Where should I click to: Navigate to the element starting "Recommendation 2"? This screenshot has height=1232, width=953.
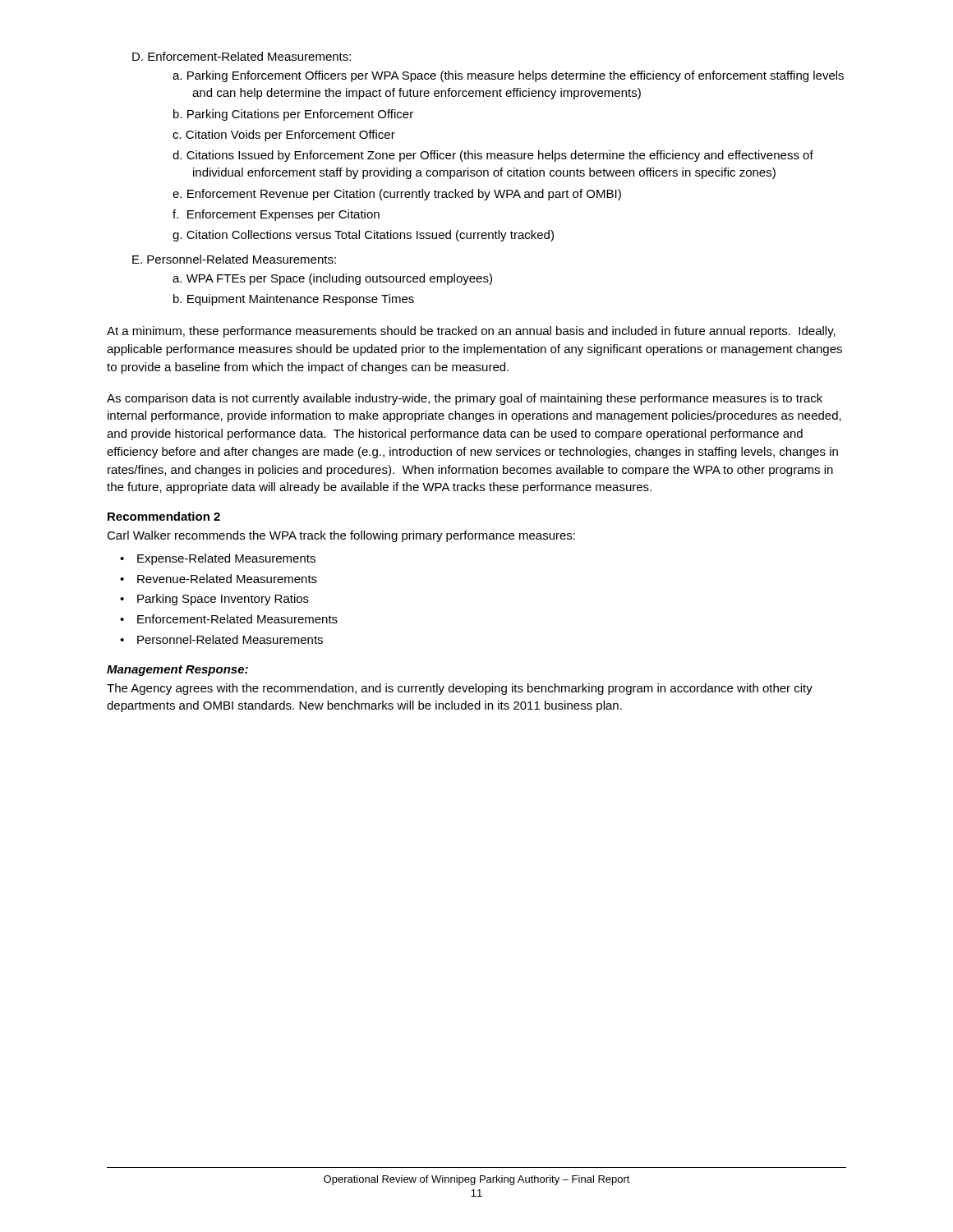164,516
